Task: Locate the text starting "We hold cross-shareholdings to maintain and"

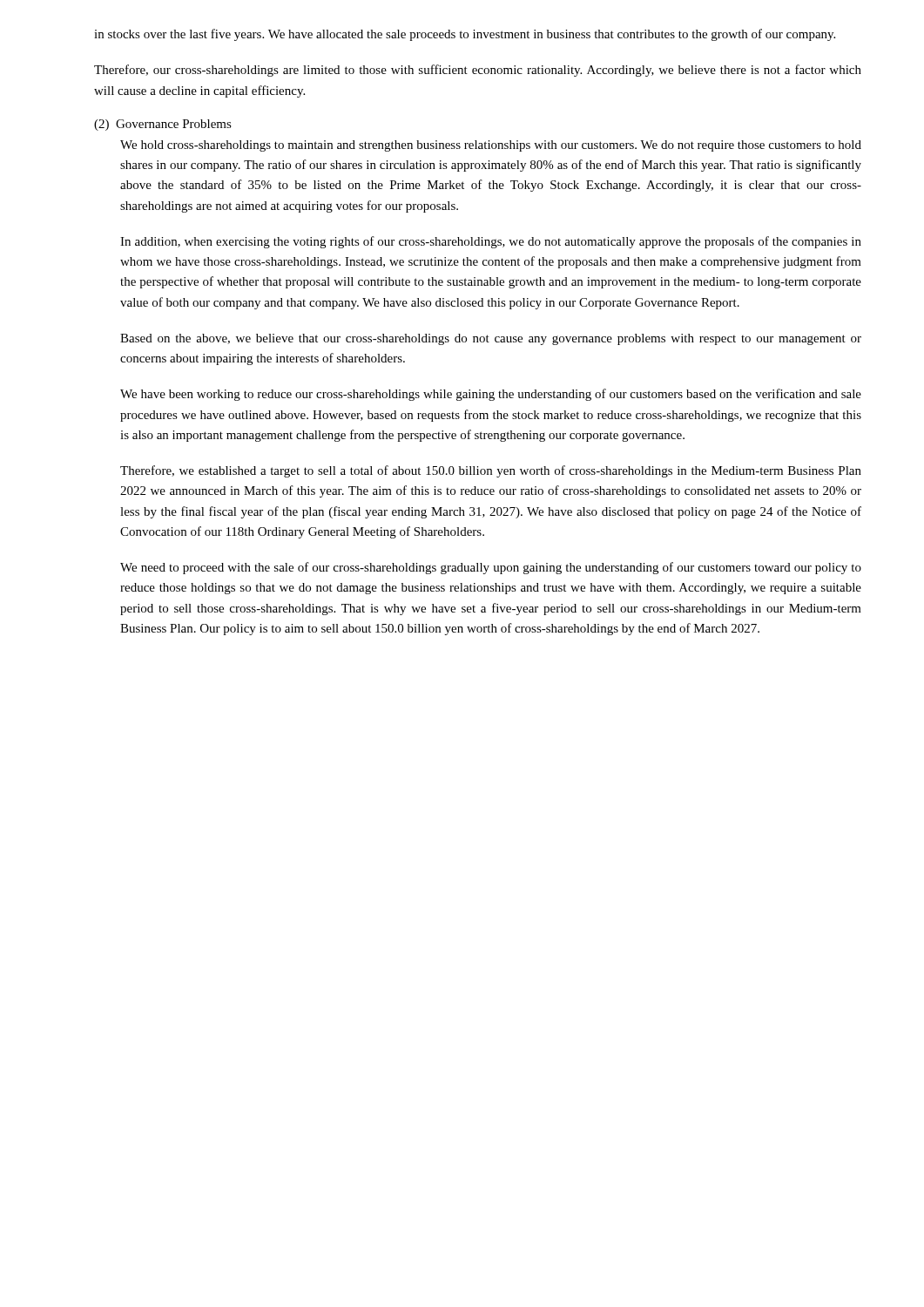Action: pos(491,175)
